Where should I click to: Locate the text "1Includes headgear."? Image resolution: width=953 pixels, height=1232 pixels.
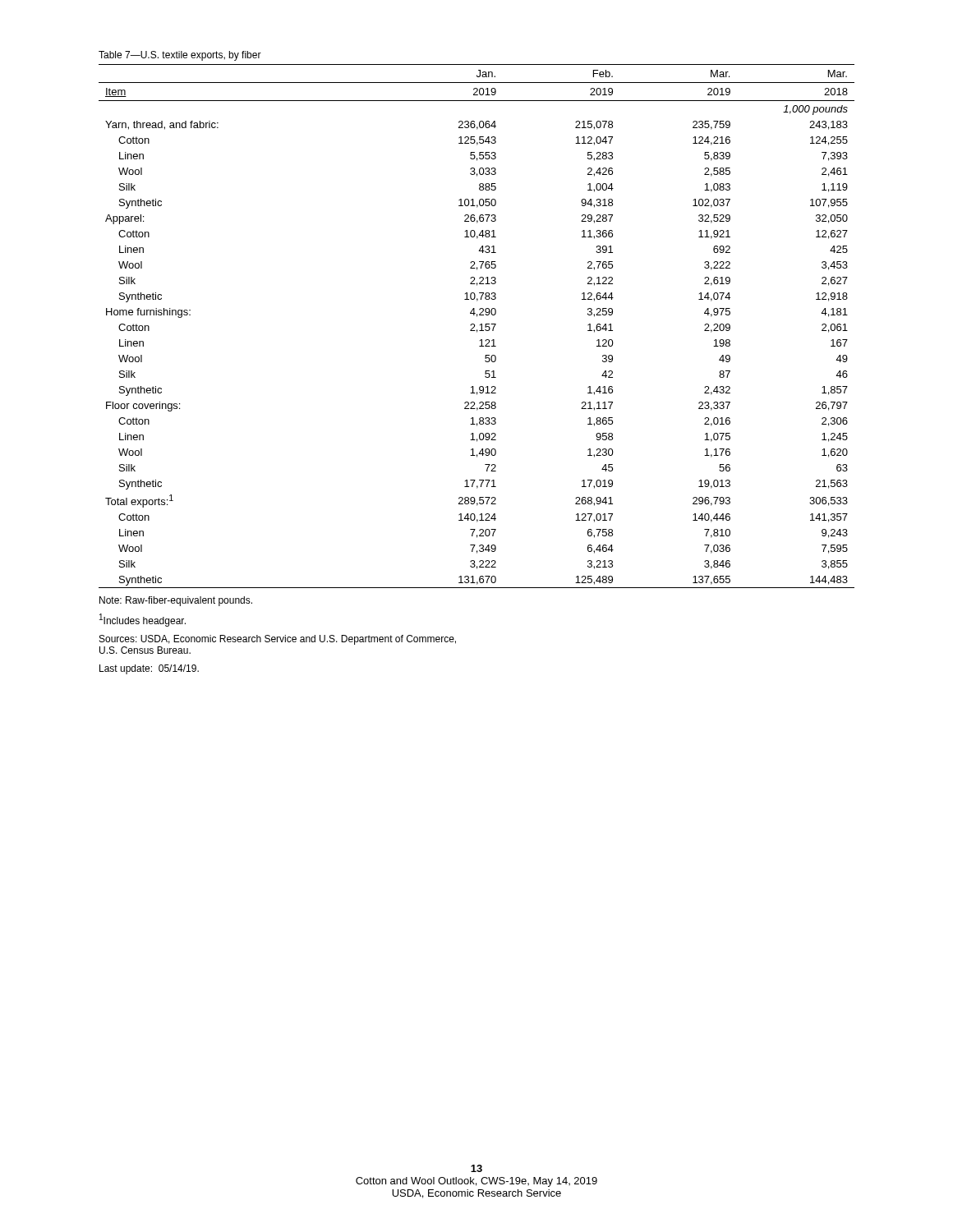[143, 620]
